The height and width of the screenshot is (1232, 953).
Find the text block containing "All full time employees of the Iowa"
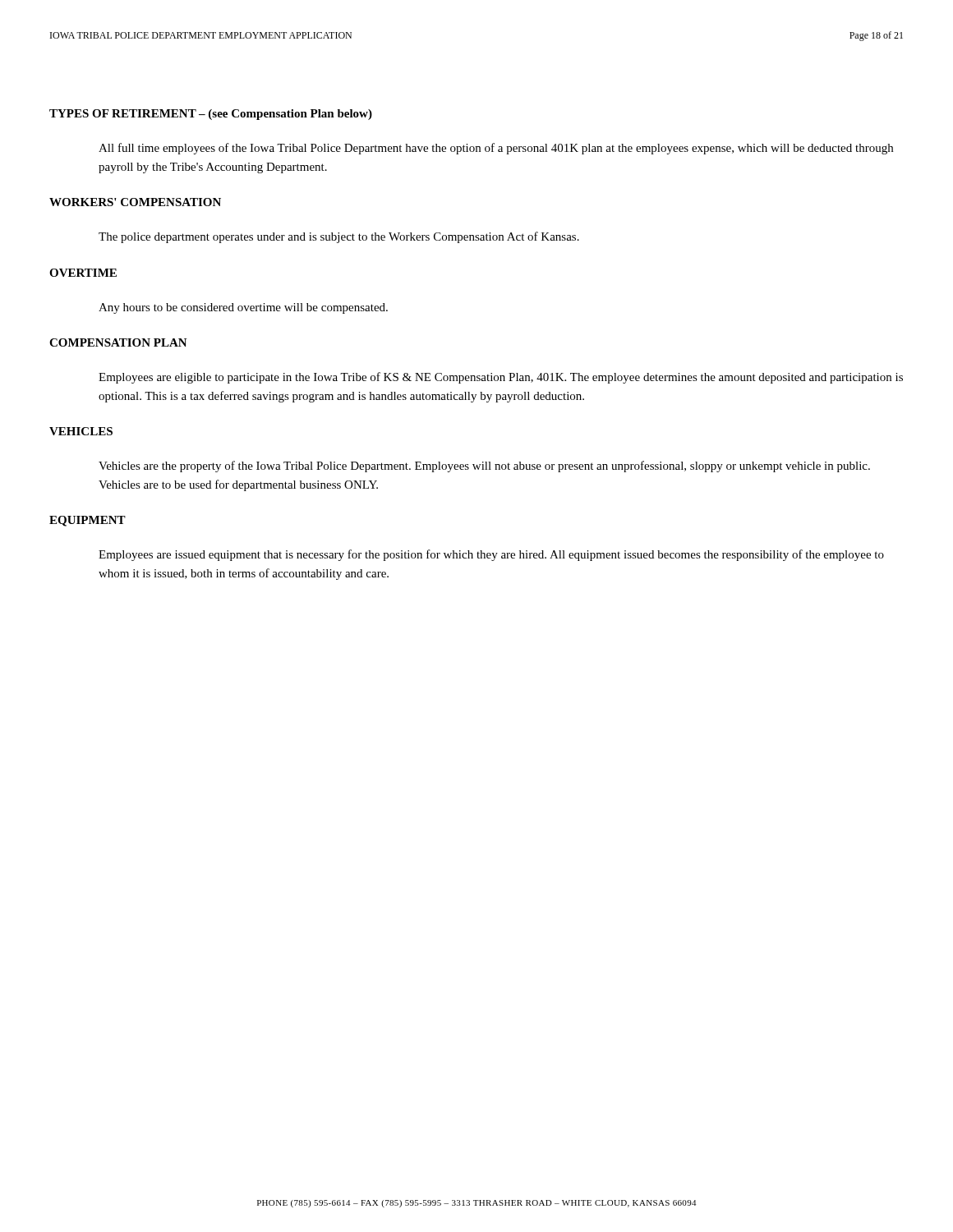(501, 157)
